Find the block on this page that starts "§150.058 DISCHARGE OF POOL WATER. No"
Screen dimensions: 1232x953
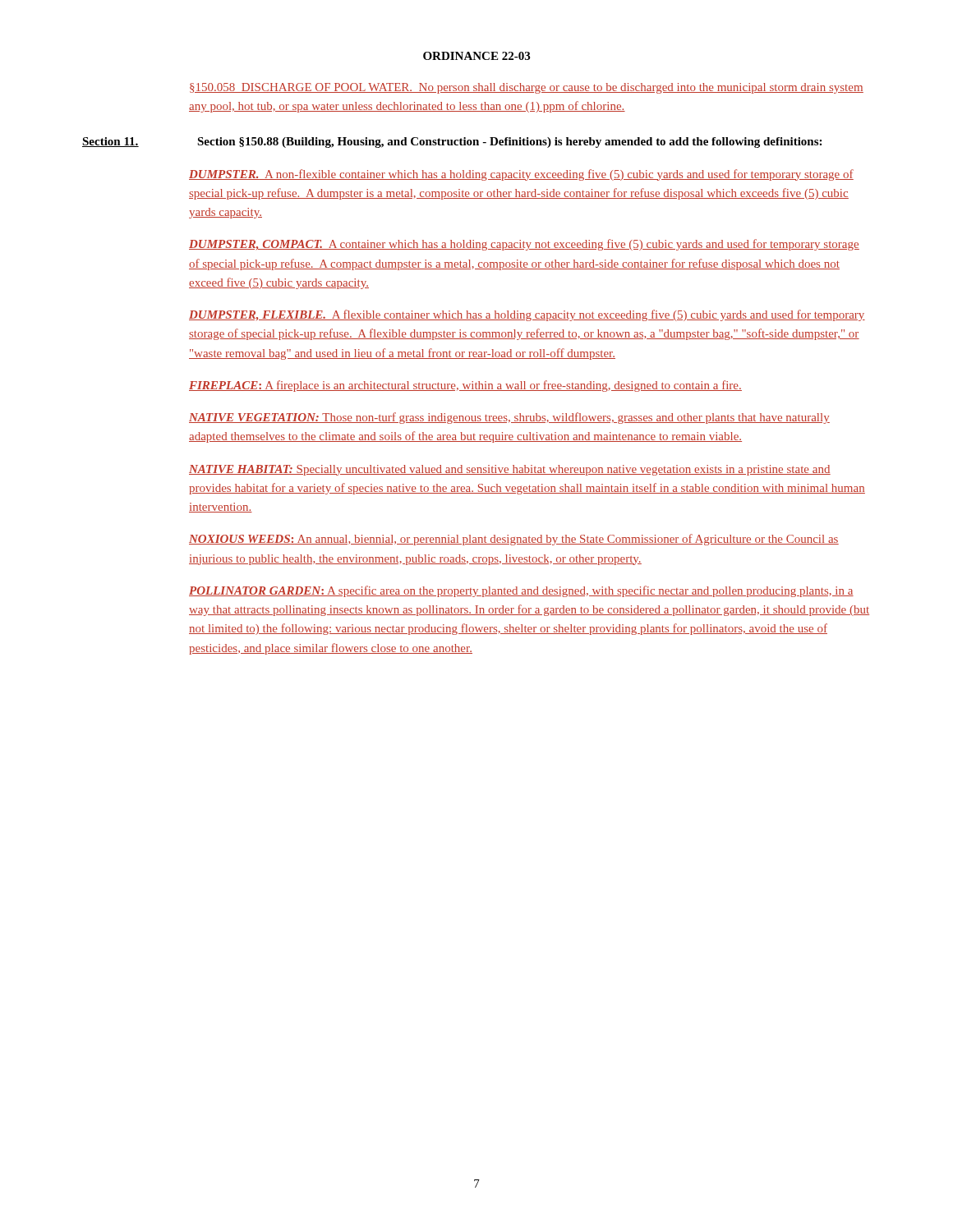coord(526,97)
